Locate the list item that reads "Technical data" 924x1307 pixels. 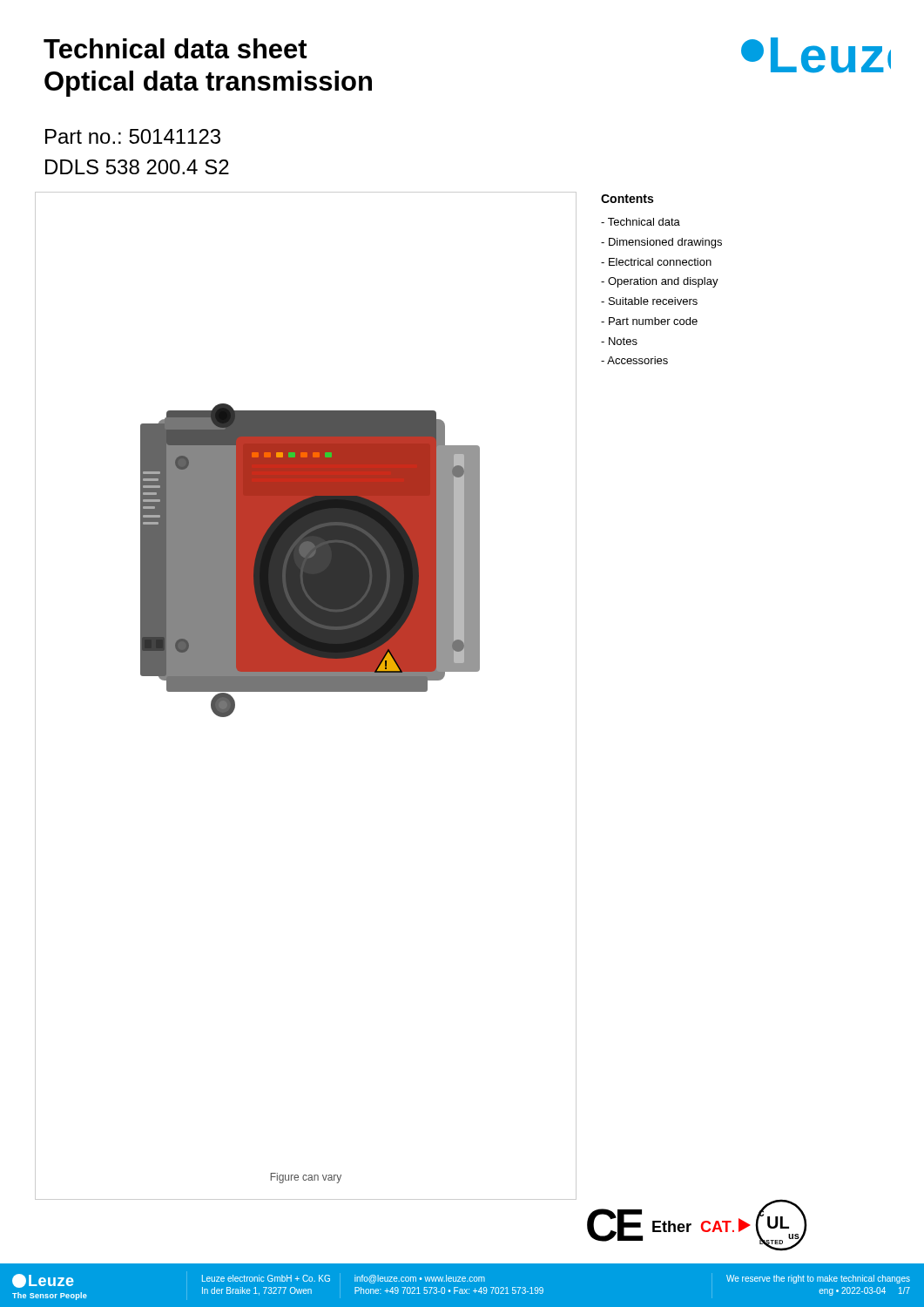tap(640, 222)
